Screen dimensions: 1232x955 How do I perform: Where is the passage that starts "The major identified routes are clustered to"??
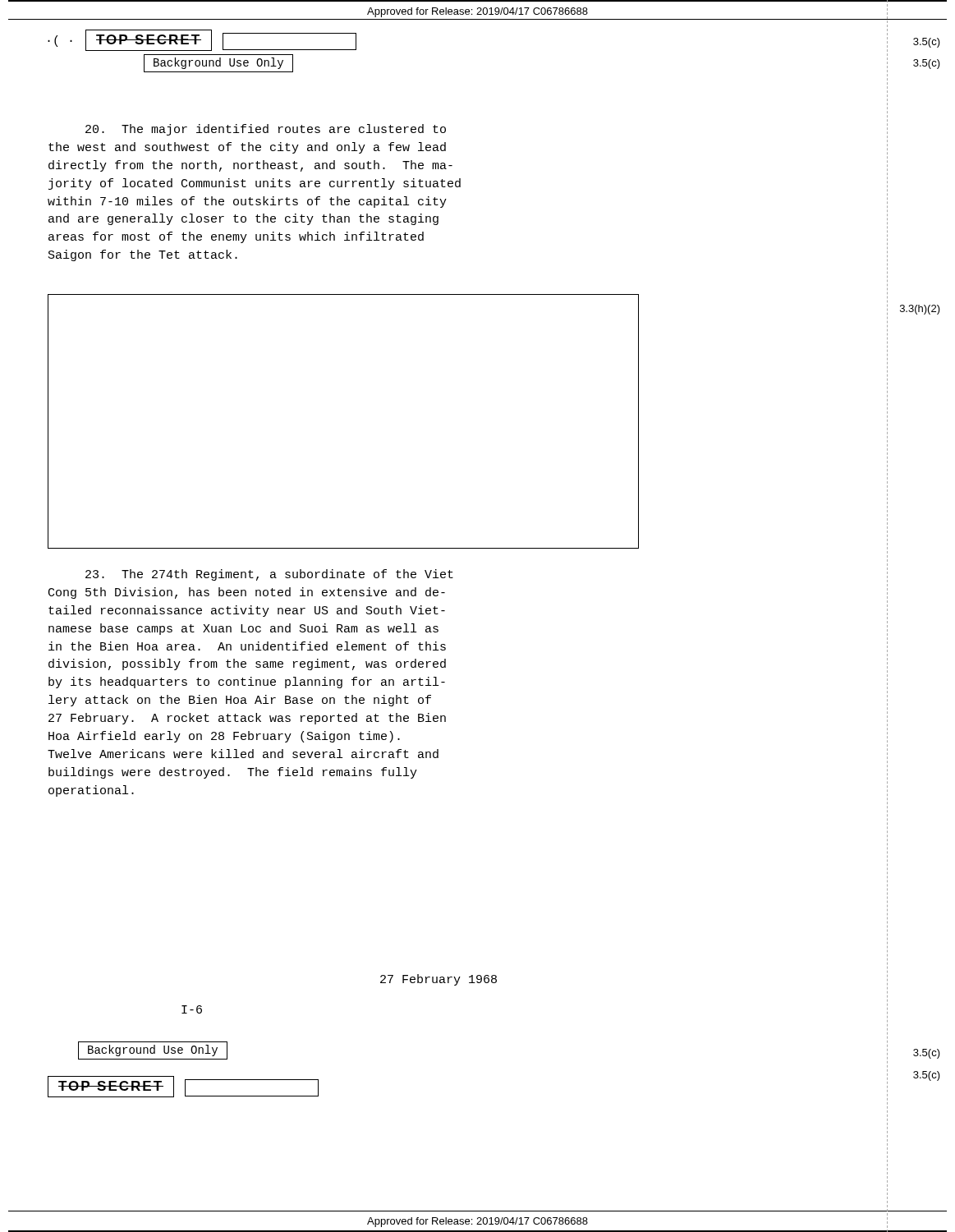click(x=255, y=193)
